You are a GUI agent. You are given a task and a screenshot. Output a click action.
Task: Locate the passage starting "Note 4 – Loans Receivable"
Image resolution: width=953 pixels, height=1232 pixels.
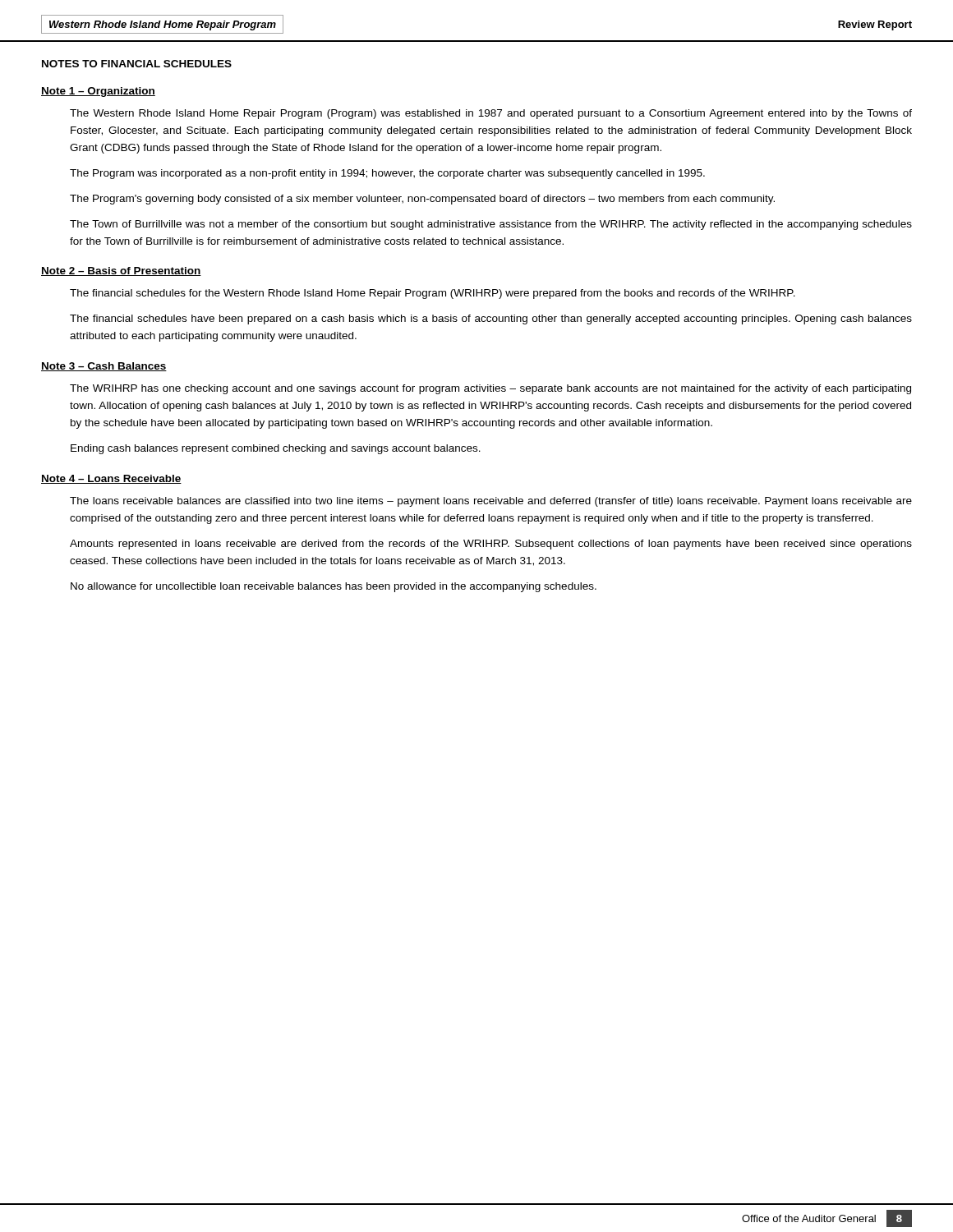point(111,478)
